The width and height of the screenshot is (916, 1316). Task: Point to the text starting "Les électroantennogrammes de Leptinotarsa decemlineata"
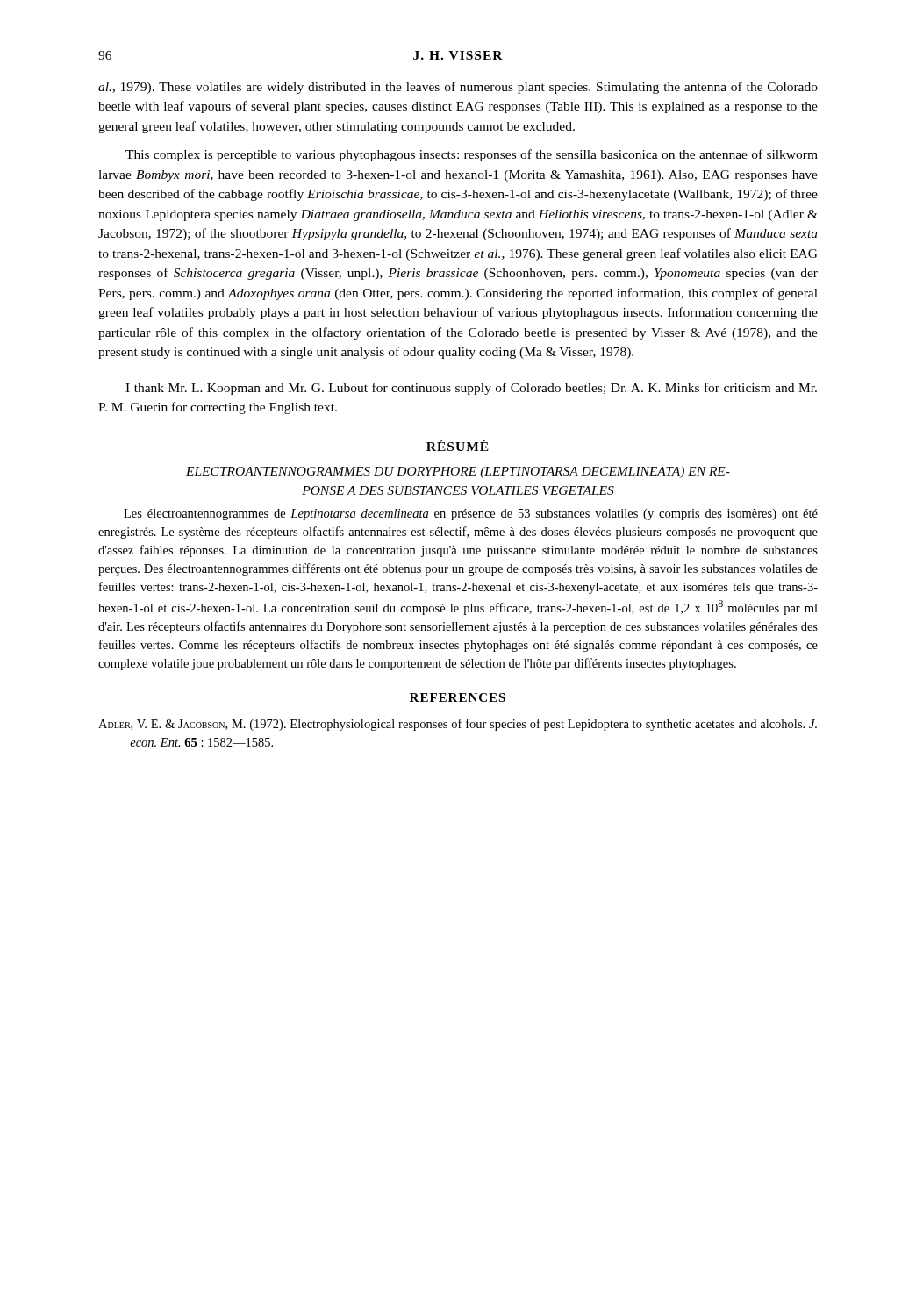pyautogui.click(x=458, y=588)
